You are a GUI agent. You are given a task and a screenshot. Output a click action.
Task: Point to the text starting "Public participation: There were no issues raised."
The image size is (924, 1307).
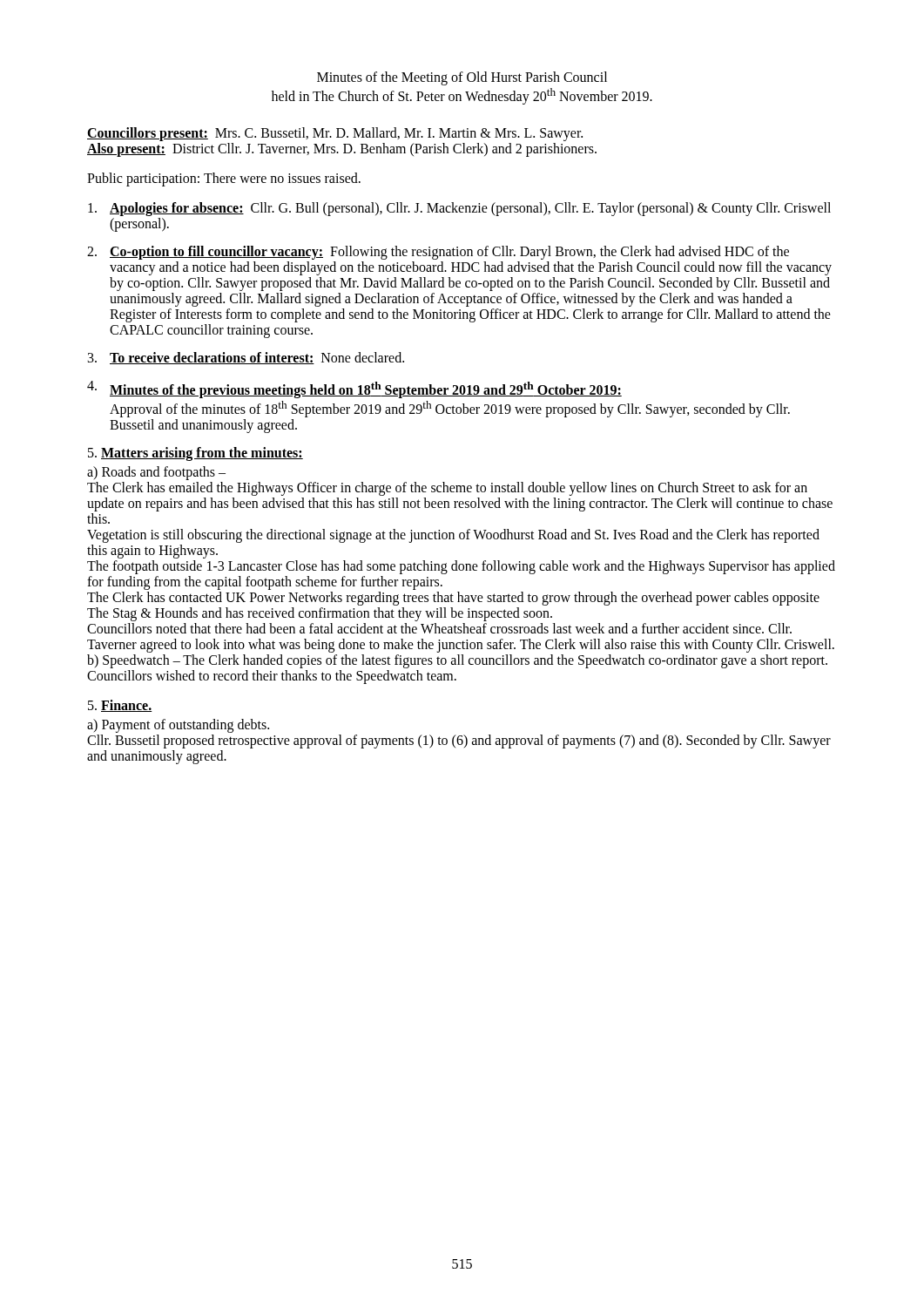(224, 178)
